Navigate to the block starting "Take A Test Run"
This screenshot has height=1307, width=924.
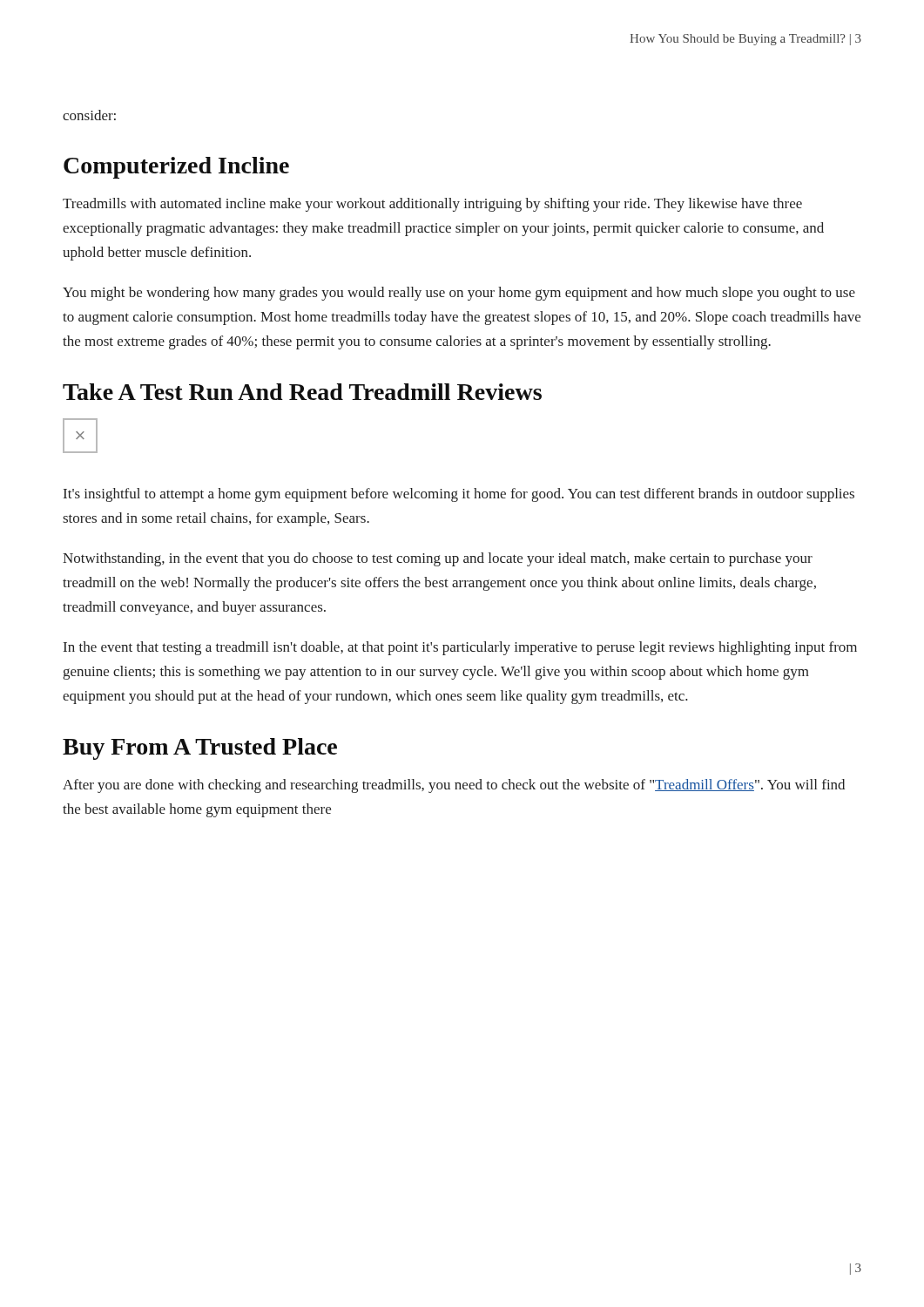pyautogui.click(x=302, y=392)
